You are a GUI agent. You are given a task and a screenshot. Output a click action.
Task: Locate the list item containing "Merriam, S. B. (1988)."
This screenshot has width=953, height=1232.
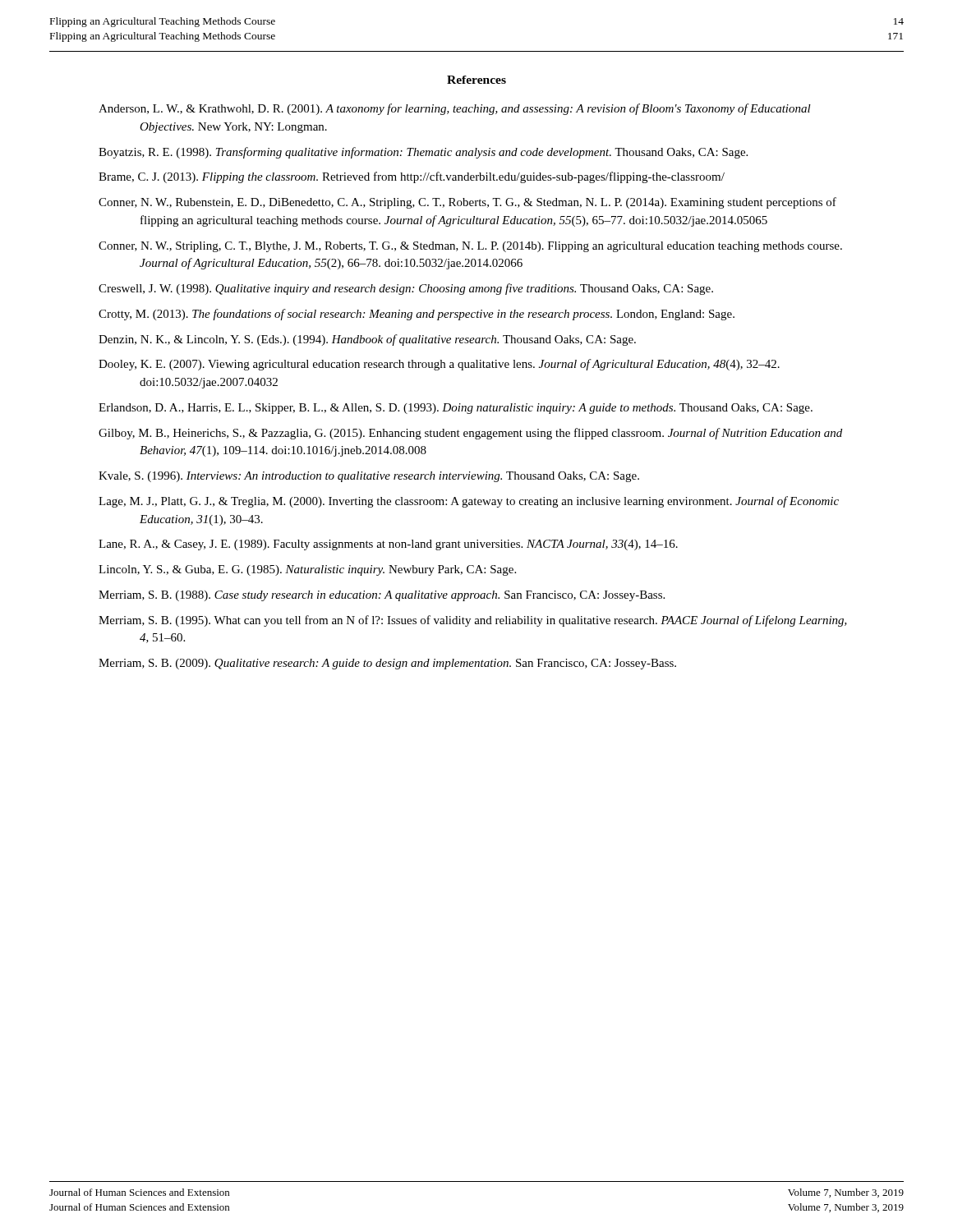tap(382, 594)
